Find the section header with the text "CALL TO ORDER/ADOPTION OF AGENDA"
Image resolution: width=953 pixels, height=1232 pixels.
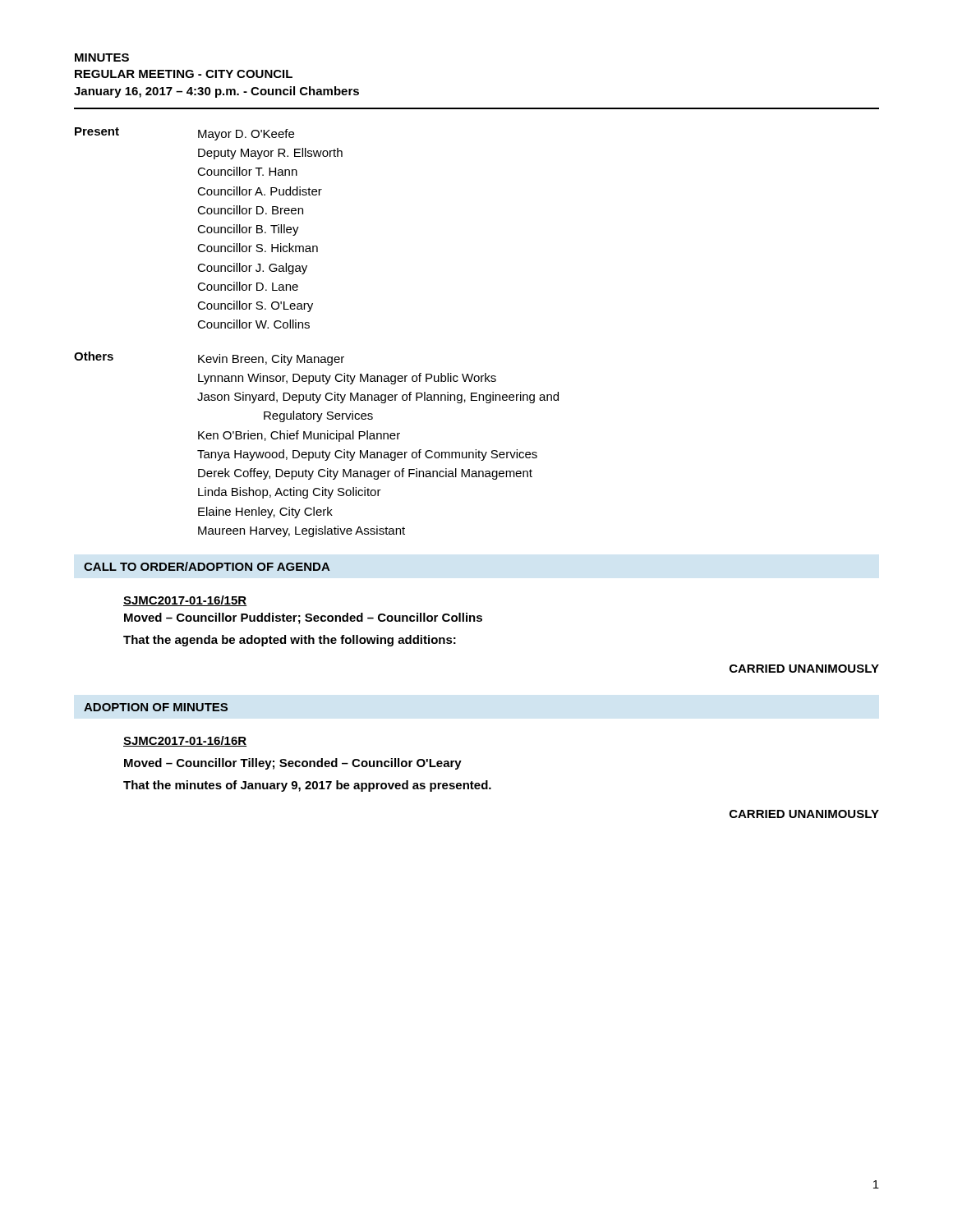207,566
